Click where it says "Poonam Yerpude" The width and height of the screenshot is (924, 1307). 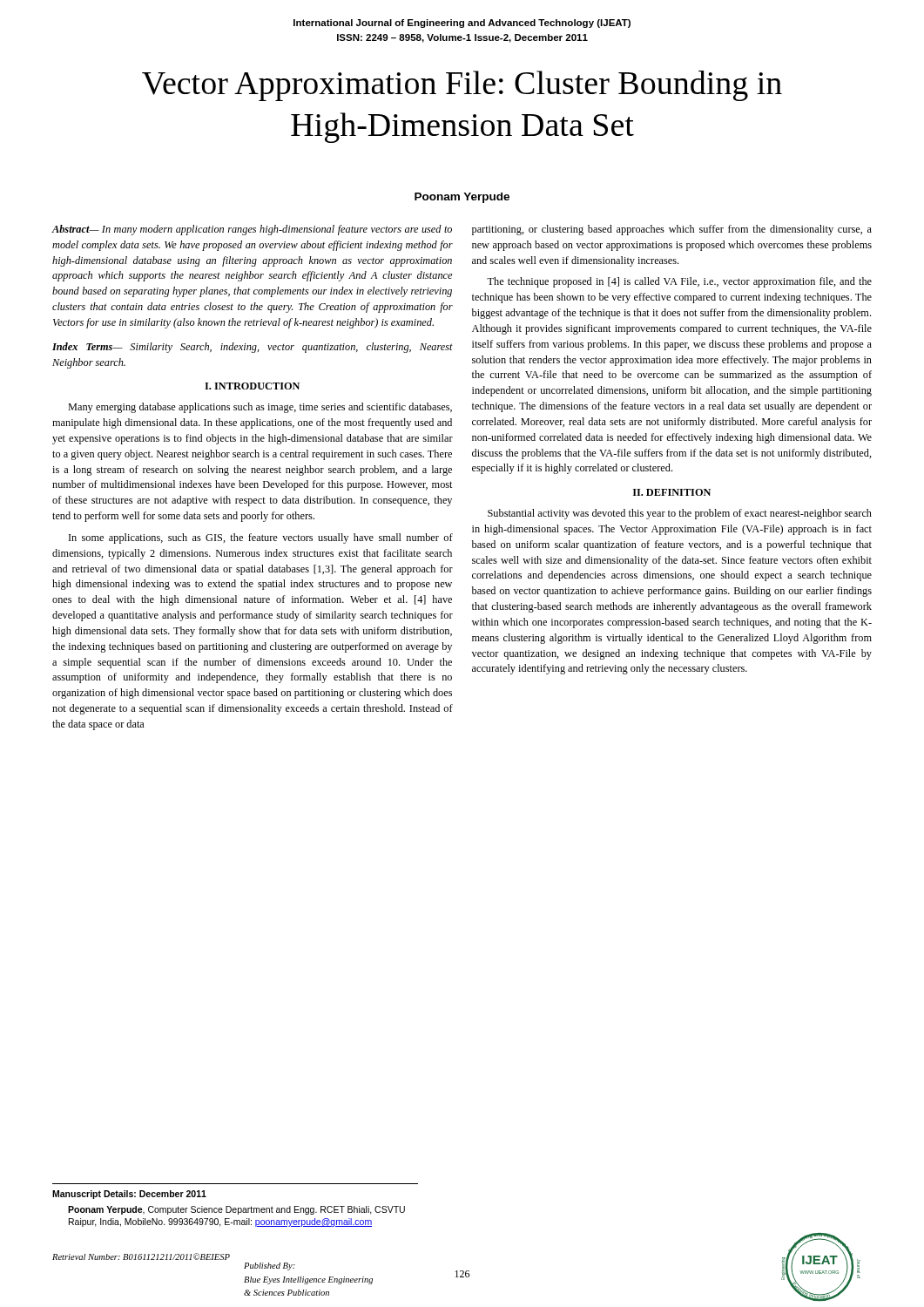[462, 196]
